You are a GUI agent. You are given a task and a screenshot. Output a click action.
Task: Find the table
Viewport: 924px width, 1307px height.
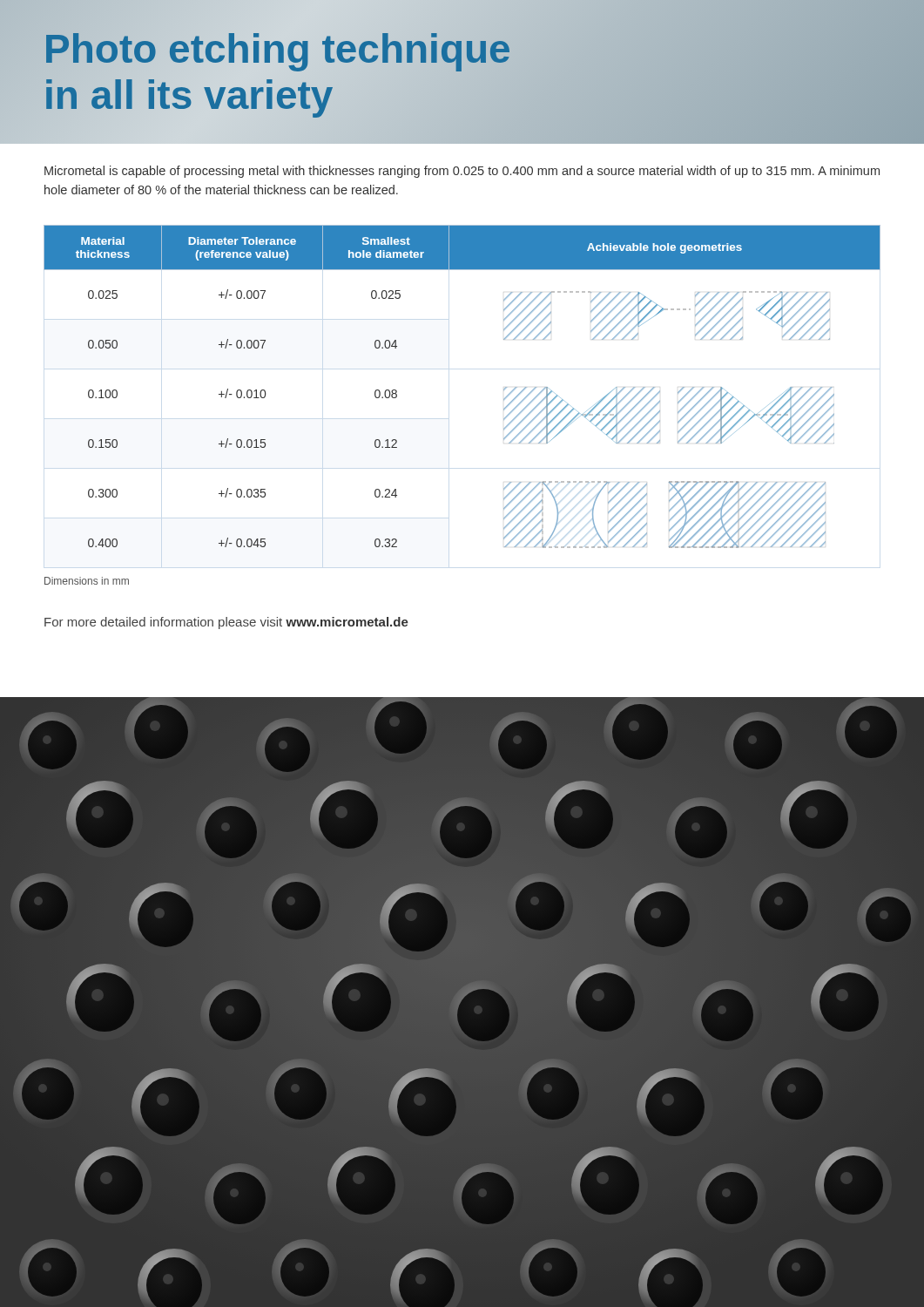(x=462, y=396)
